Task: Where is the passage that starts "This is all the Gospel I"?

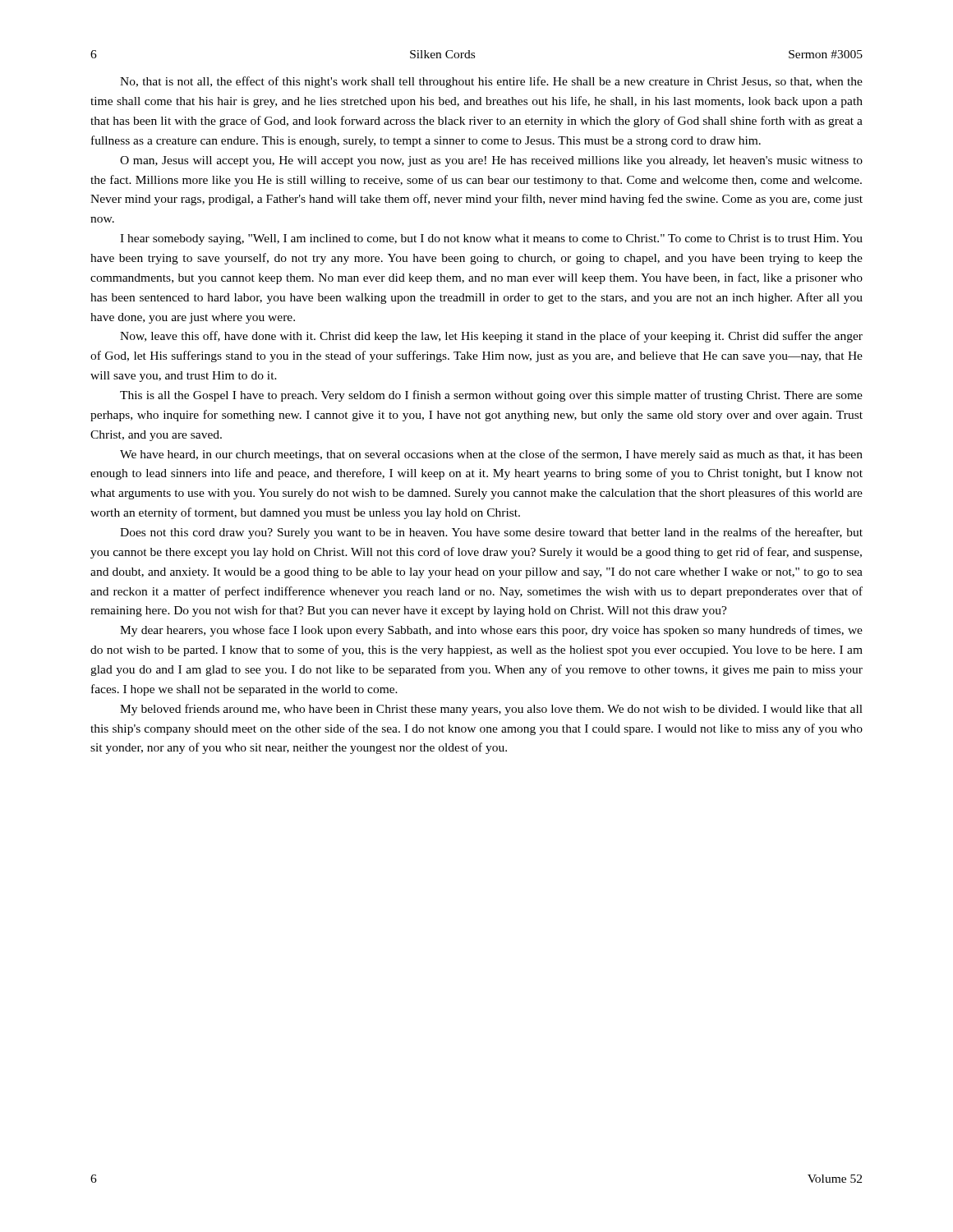Action: click(x=476, y=414)
